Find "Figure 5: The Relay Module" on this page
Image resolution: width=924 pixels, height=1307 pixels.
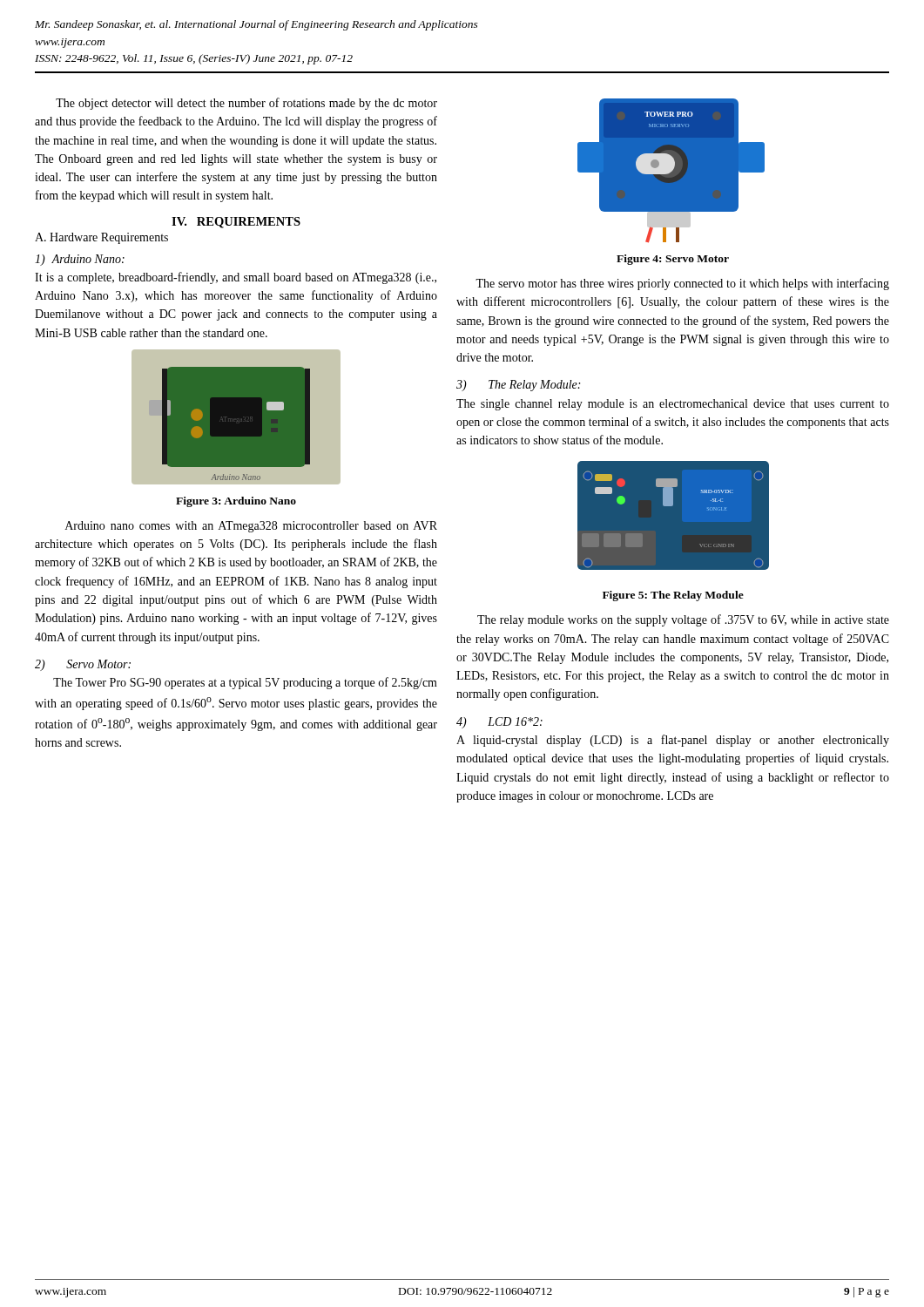click(673, 595)
